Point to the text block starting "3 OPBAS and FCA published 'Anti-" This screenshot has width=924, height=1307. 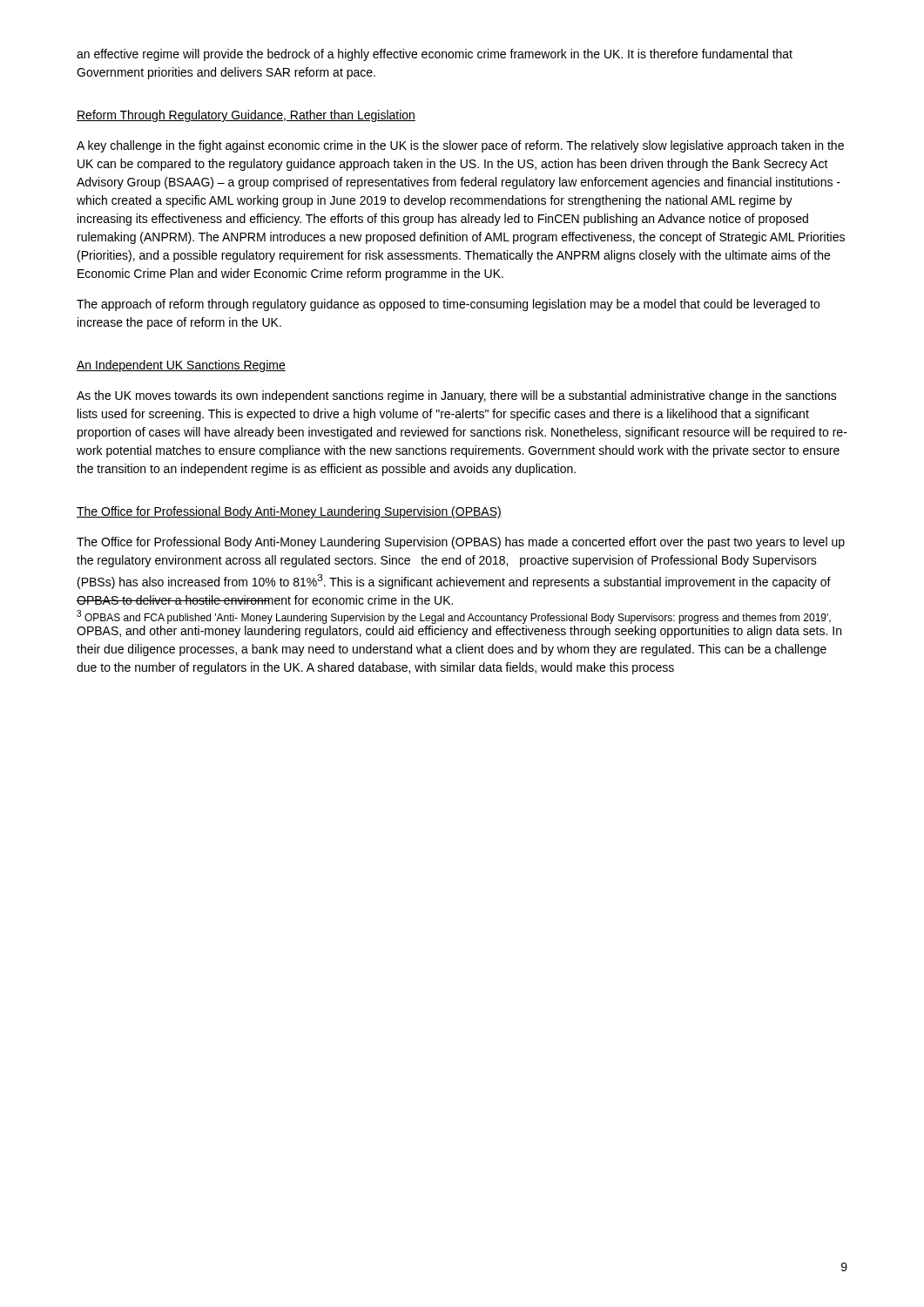coord(462,617)
